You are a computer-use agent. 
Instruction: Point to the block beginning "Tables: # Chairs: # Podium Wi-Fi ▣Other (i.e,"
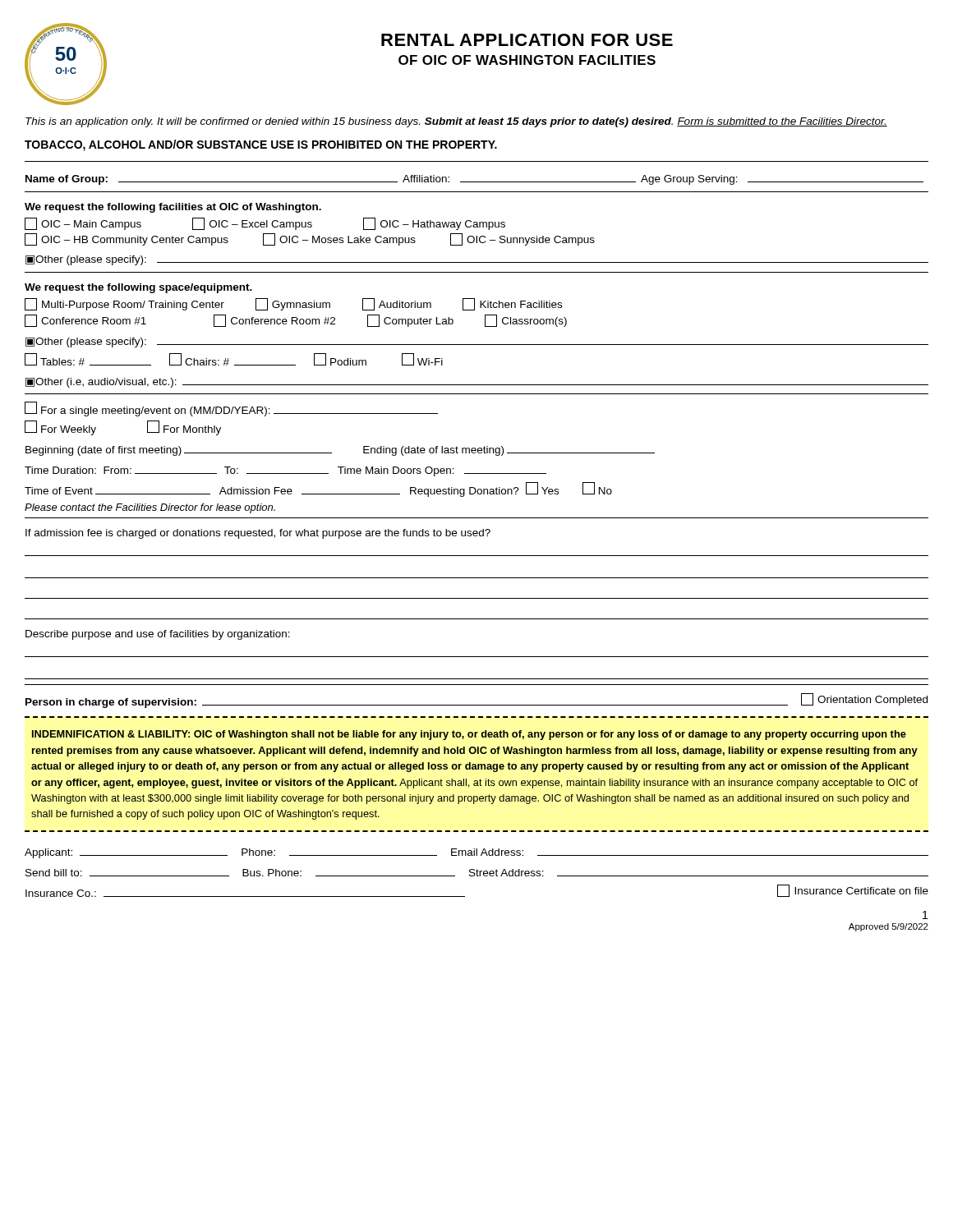[x=55, y=360]
